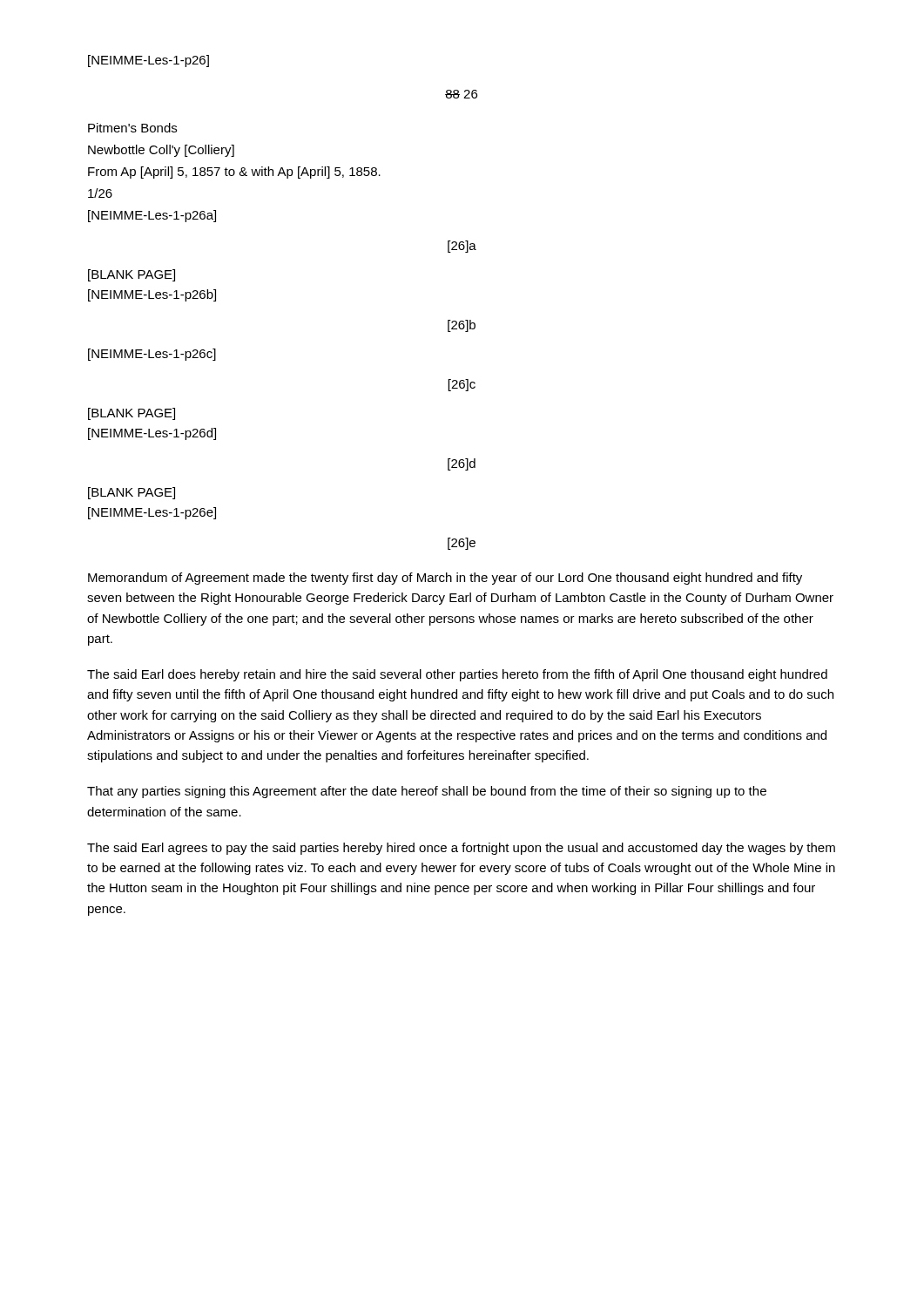
Task: Click the passage that begins "The said Earl does hereby retain and"
Action: (461, 714)
